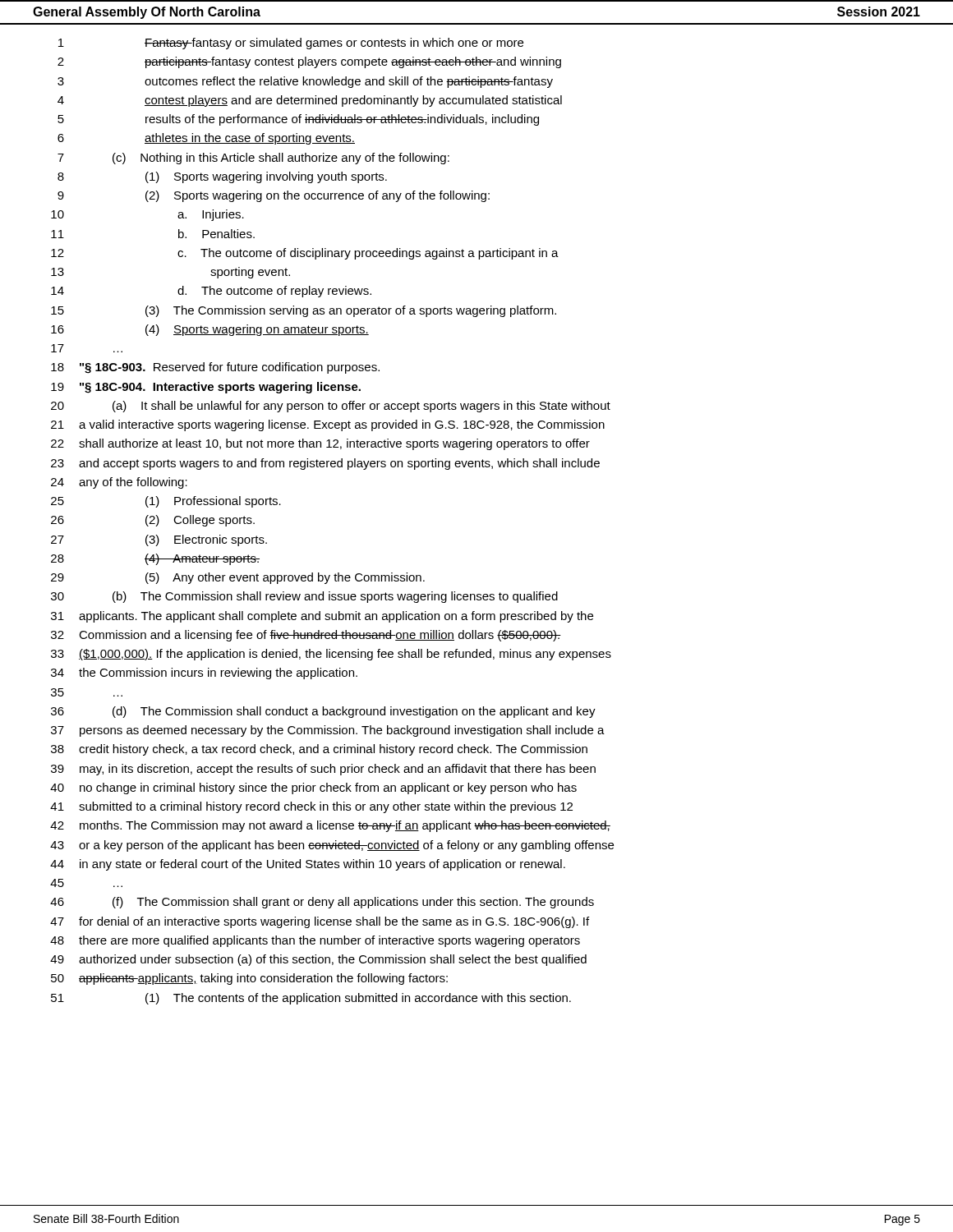Select the section header containing "18 "§ 18C-903. Reserved for future"
Screen dimensions: 1232x953
tap(215, 368)
